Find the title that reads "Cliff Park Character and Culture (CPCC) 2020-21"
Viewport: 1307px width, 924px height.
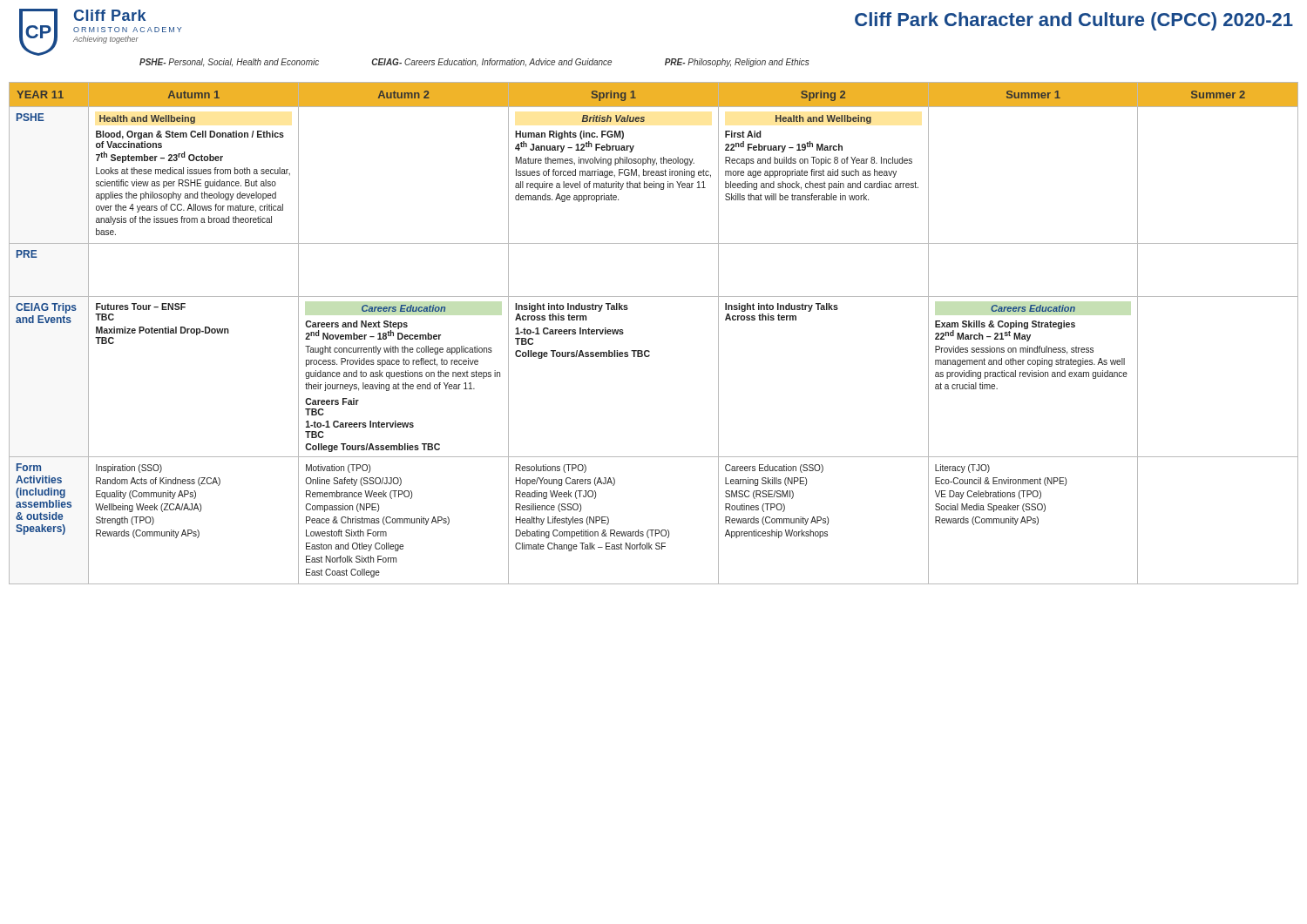[1074, 20]
